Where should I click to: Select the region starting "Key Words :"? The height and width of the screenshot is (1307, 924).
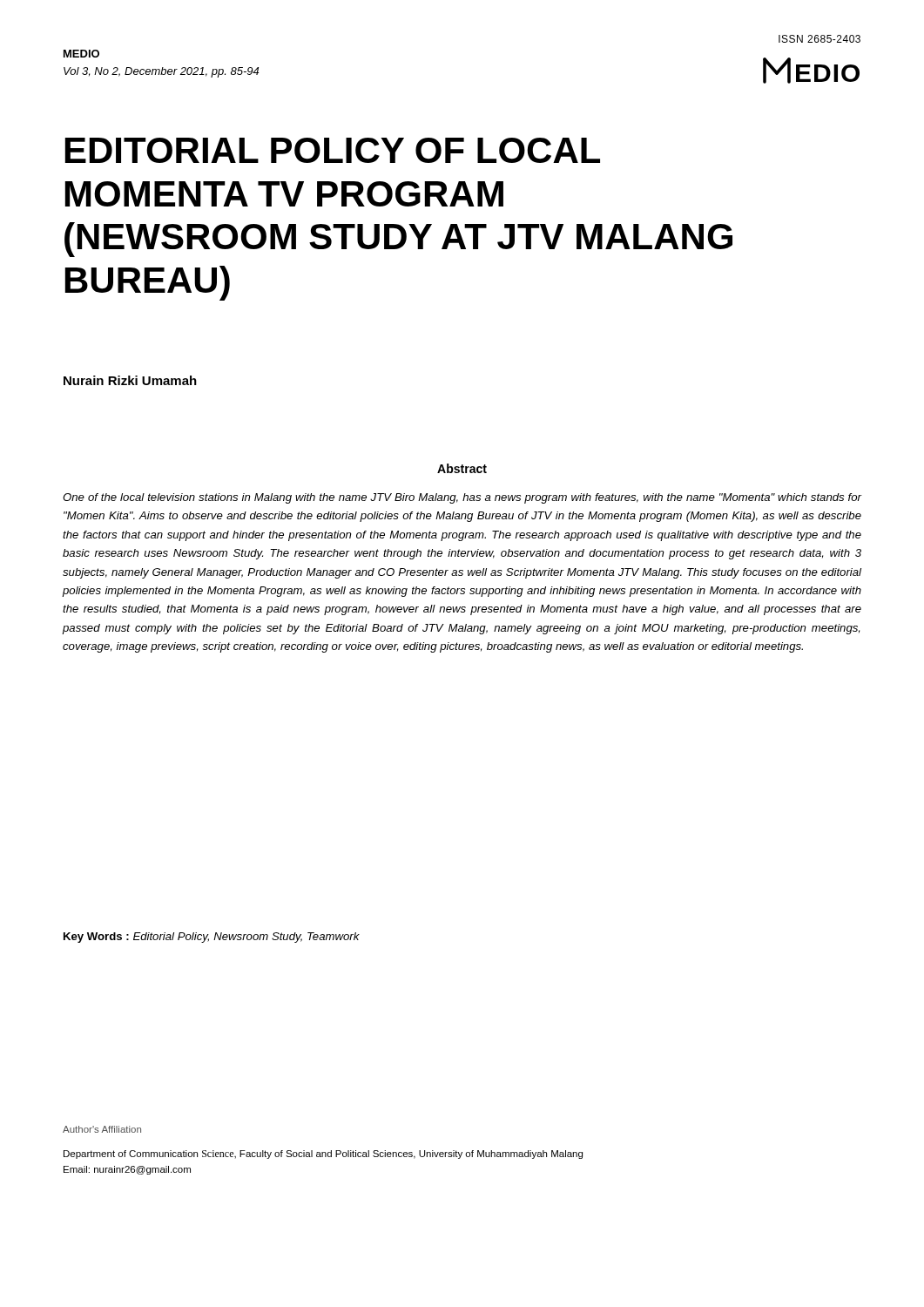click(211, 936)
